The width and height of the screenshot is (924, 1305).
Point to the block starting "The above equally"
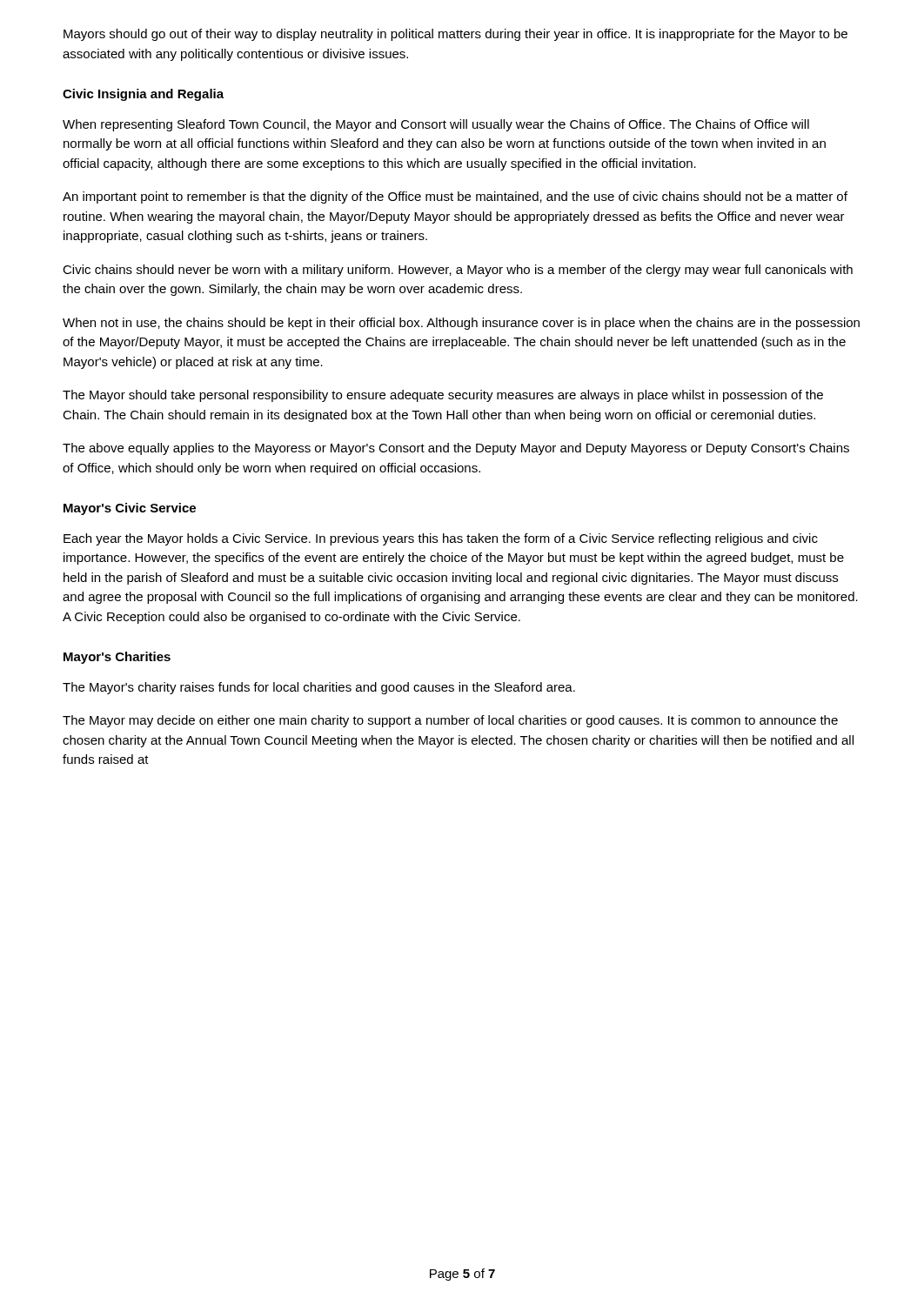click(x=456, y=457)
